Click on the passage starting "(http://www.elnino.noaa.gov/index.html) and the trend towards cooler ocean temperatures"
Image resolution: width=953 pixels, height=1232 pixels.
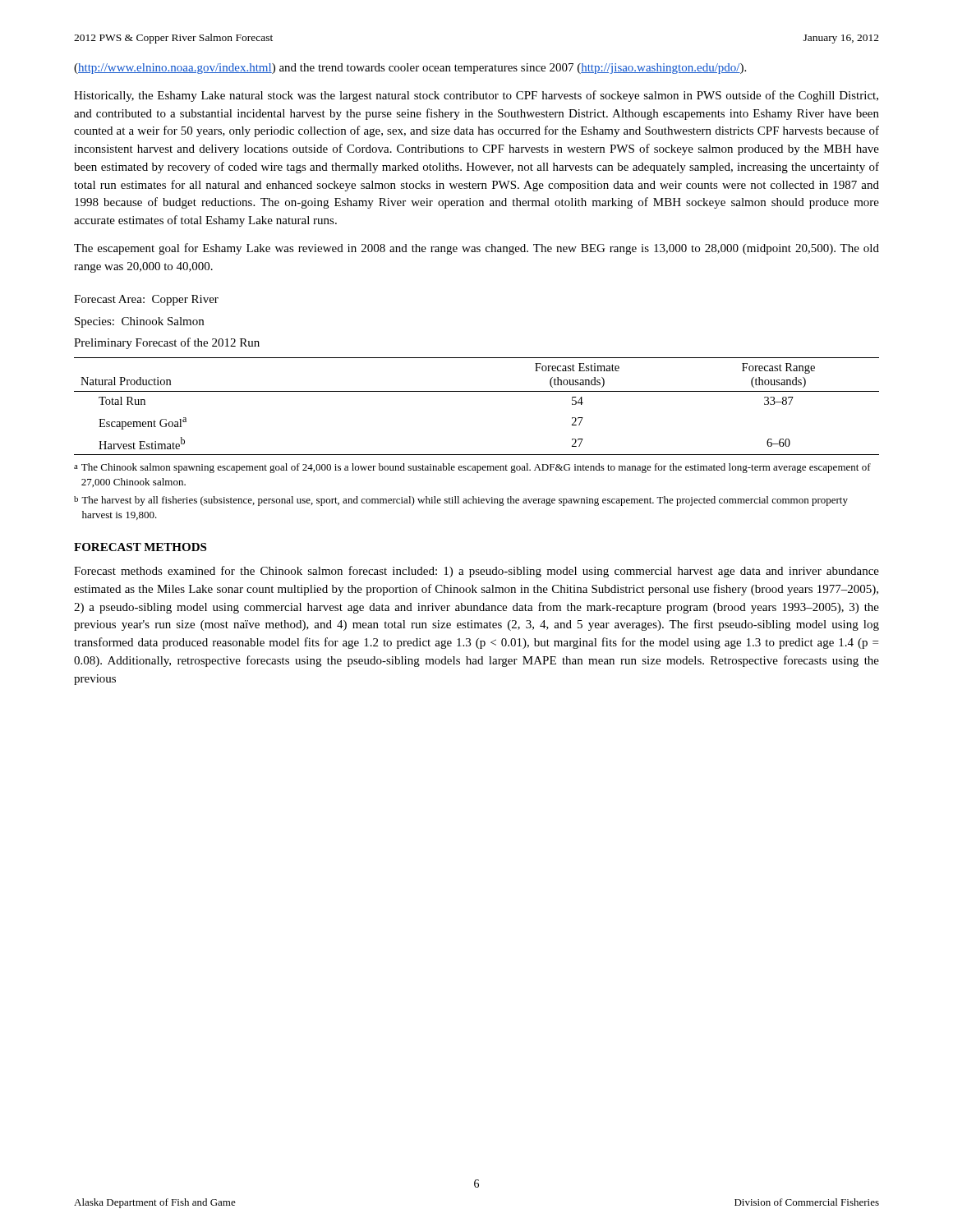411,67
